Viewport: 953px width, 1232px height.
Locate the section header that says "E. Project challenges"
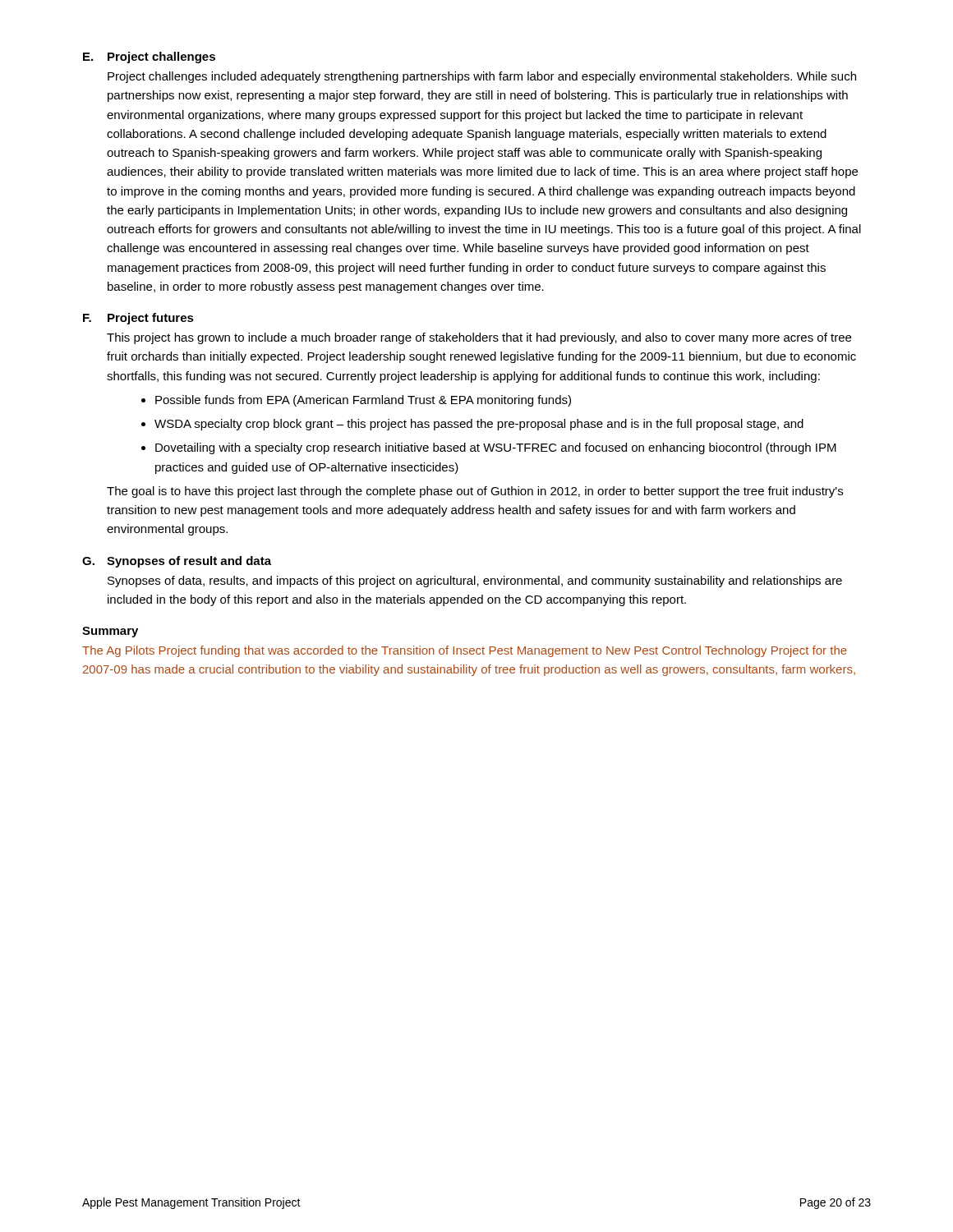[x=149, y=56]
